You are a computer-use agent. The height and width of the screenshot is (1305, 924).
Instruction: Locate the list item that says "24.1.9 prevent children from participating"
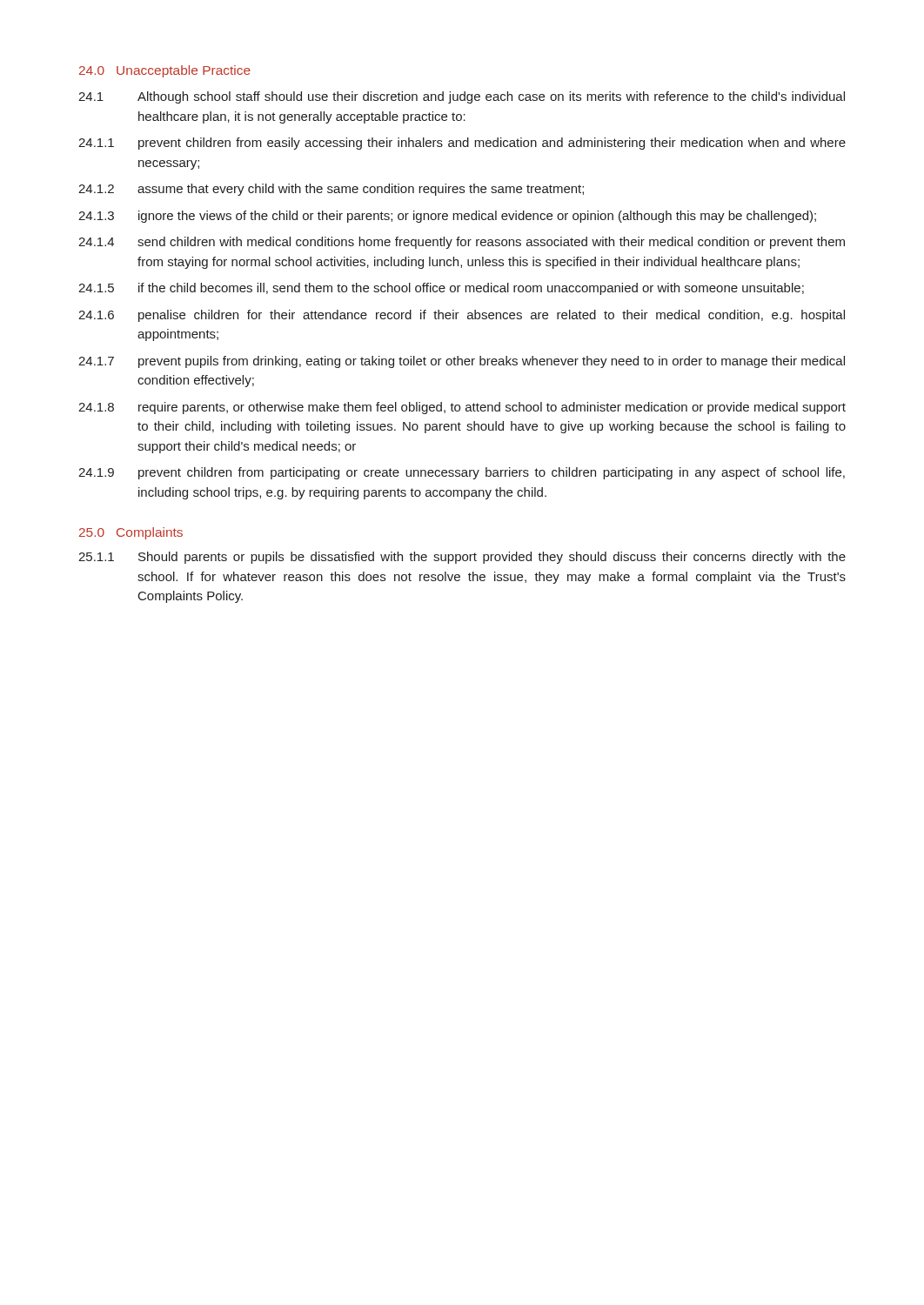pyautogui.click(x=462, y=482)
